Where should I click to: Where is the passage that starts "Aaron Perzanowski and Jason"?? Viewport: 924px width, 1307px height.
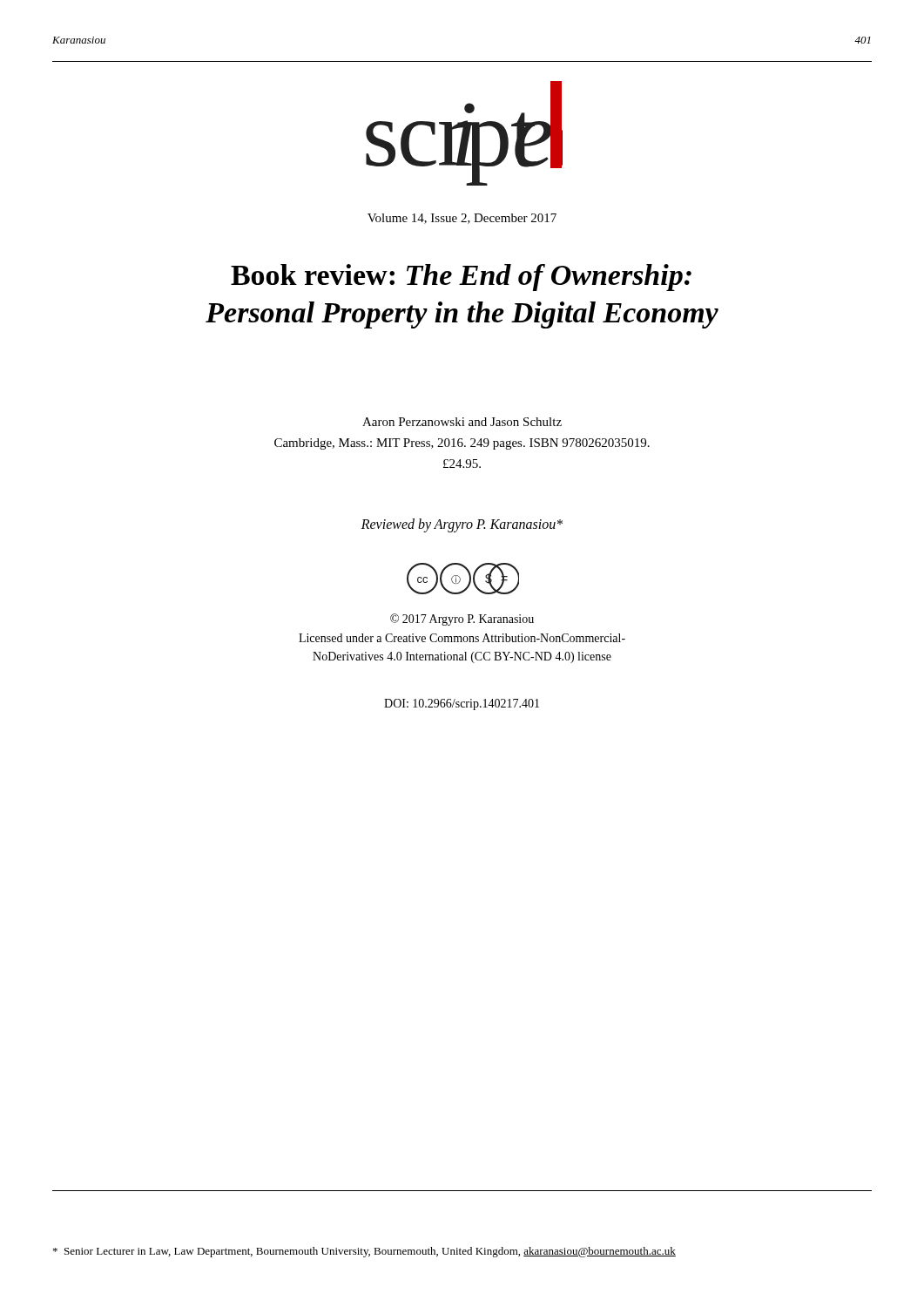tap(462, 443)
